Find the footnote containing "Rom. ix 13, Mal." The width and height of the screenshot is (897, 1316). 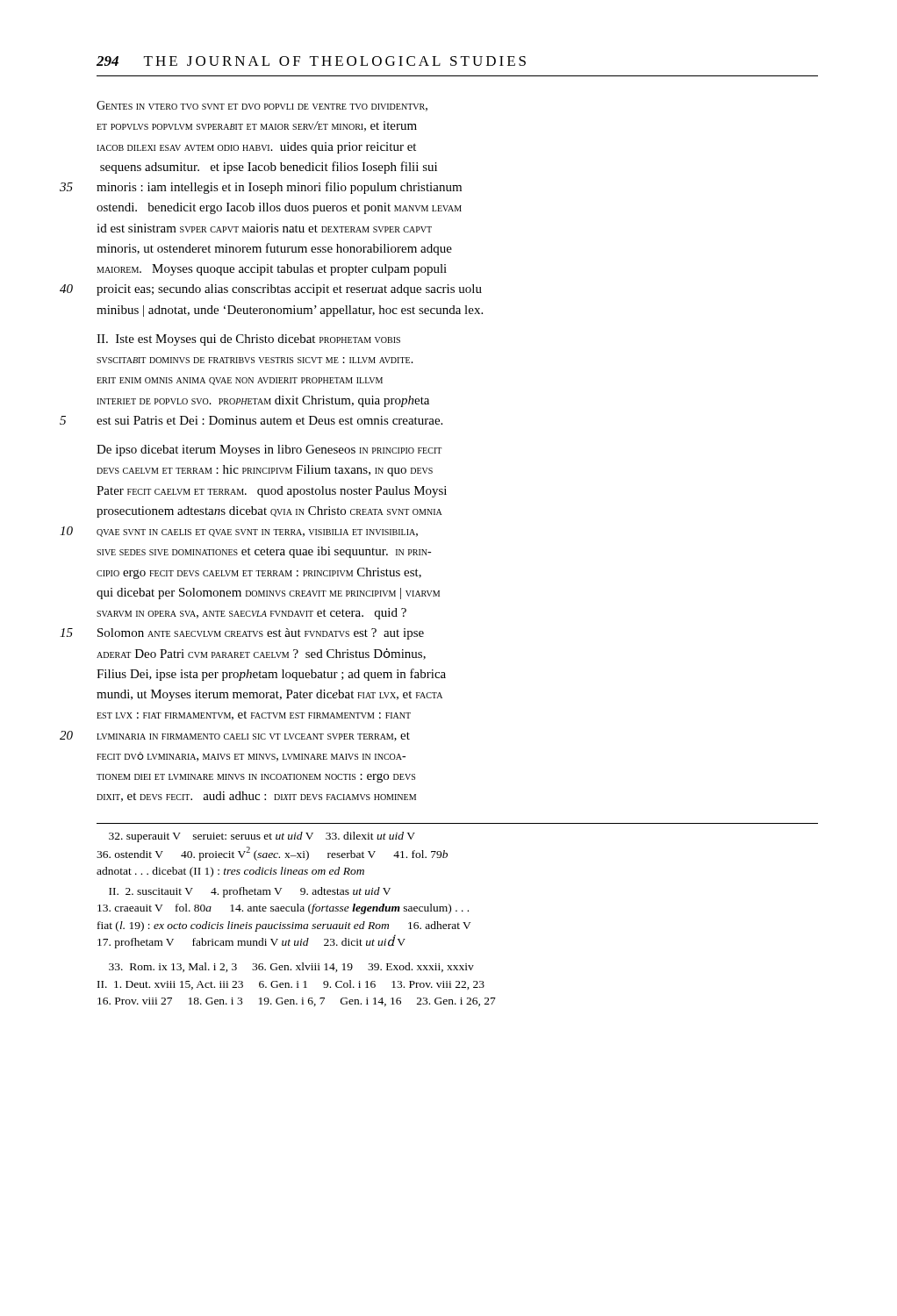tap(457, 984)
